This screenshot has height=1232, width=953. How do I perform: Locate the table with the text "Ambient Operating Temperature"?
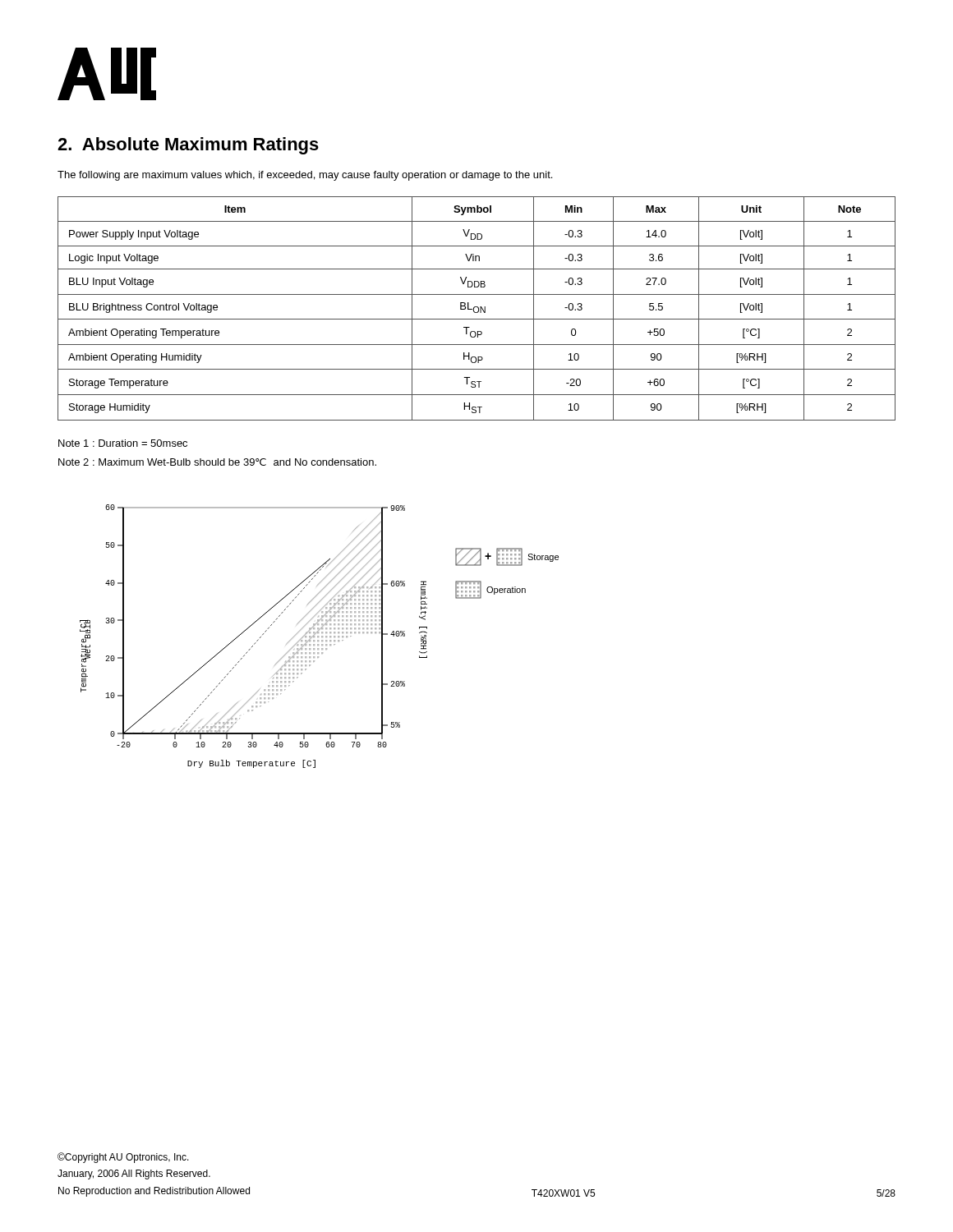476,308
